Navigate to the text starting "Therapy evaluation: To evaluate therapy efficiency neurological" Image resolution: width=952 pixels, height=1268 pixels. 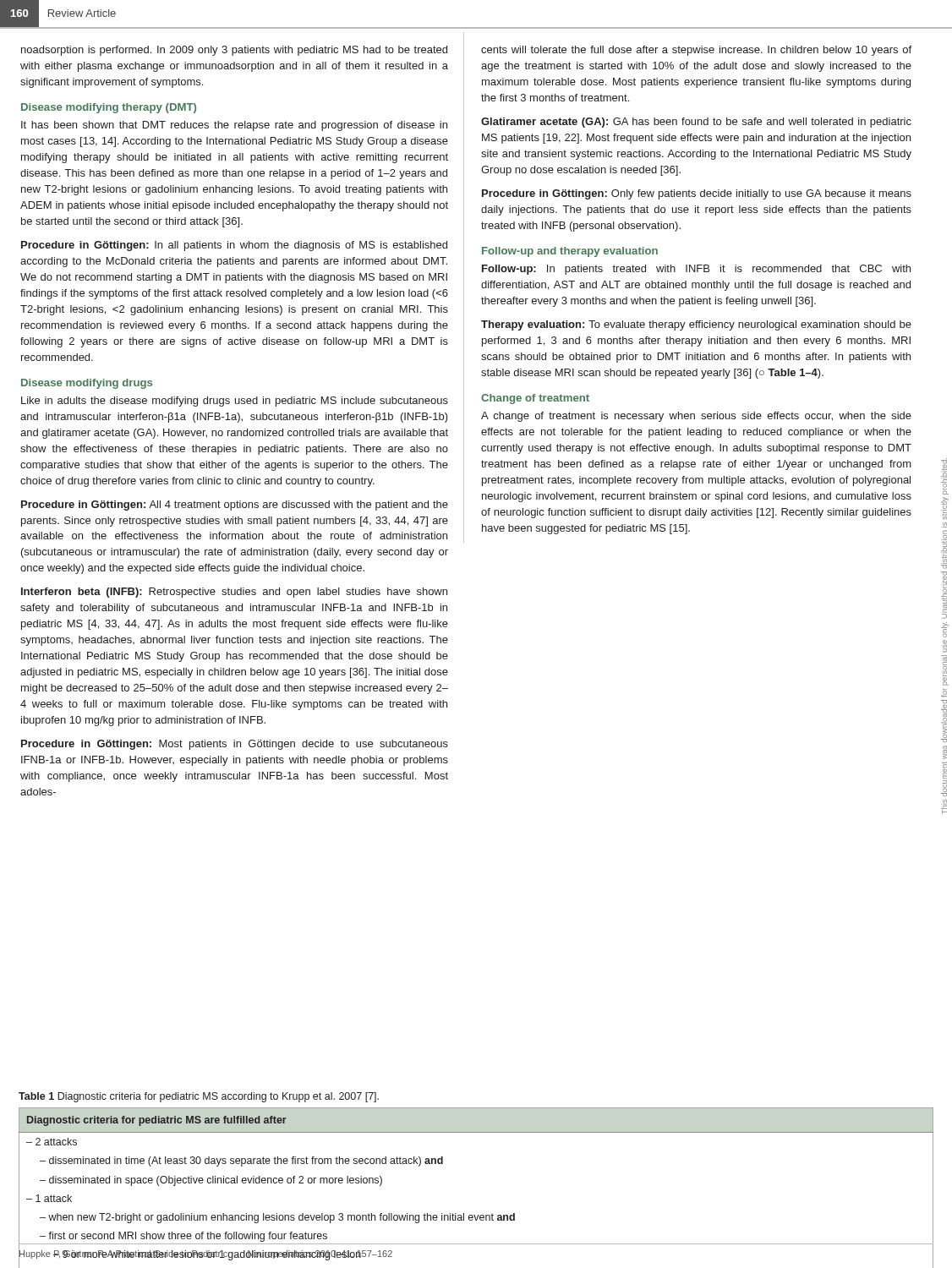coord(696,348)
